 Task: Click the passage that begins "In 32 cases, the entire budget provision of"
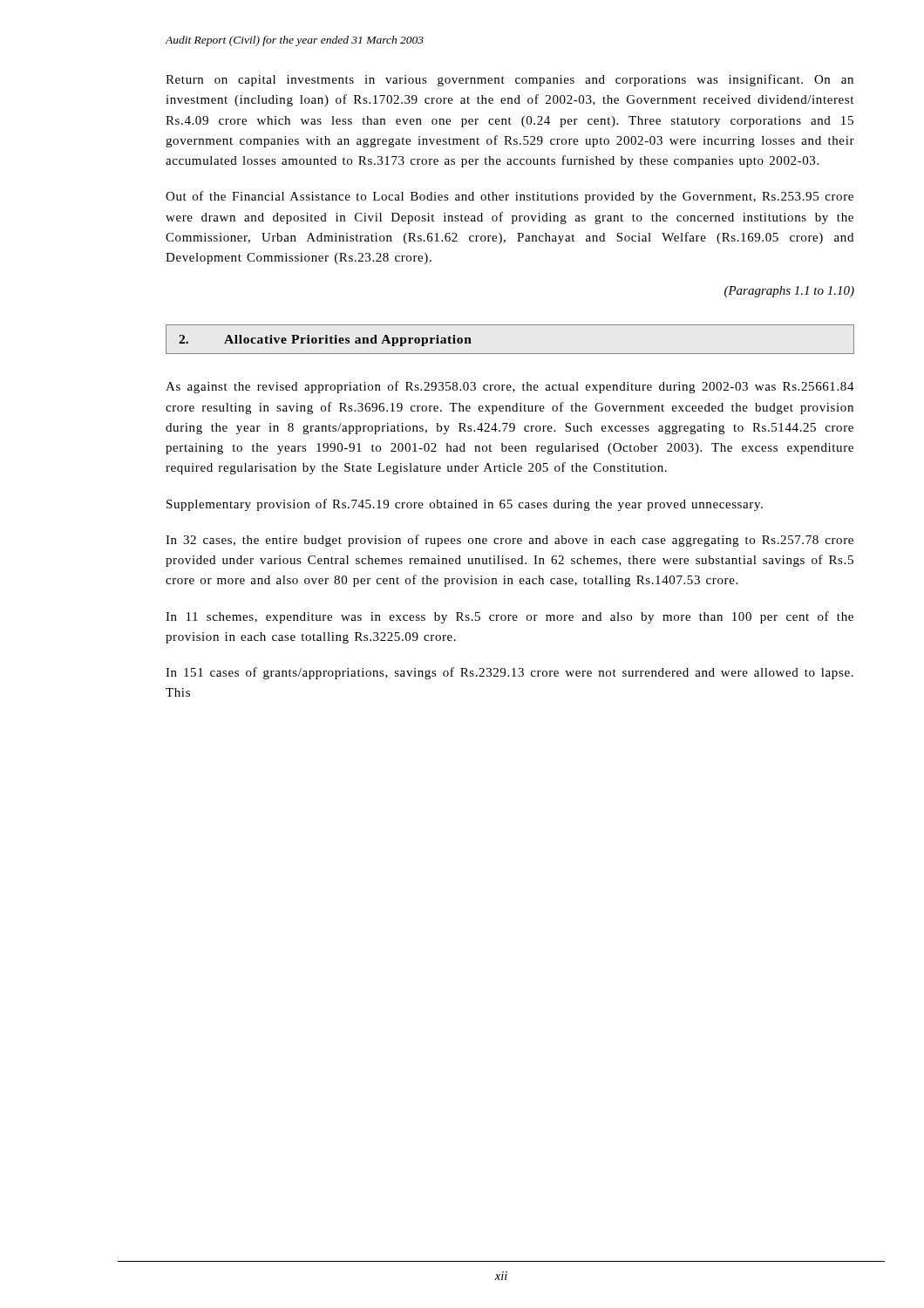(510, 560)
